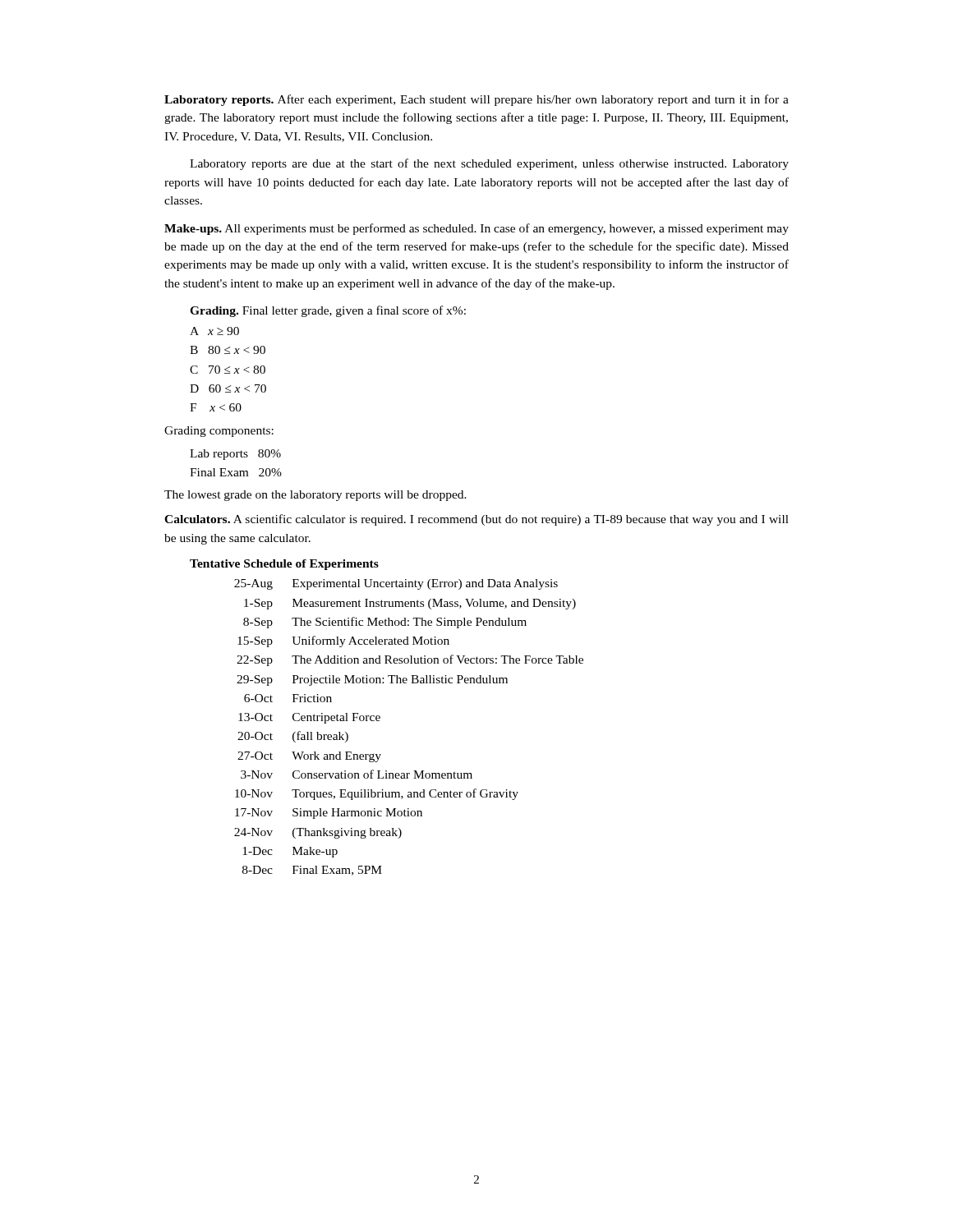The image size is (953, 1232).
Task: Click on the list item containing "F x < 60"
Action: coord(216,407)
